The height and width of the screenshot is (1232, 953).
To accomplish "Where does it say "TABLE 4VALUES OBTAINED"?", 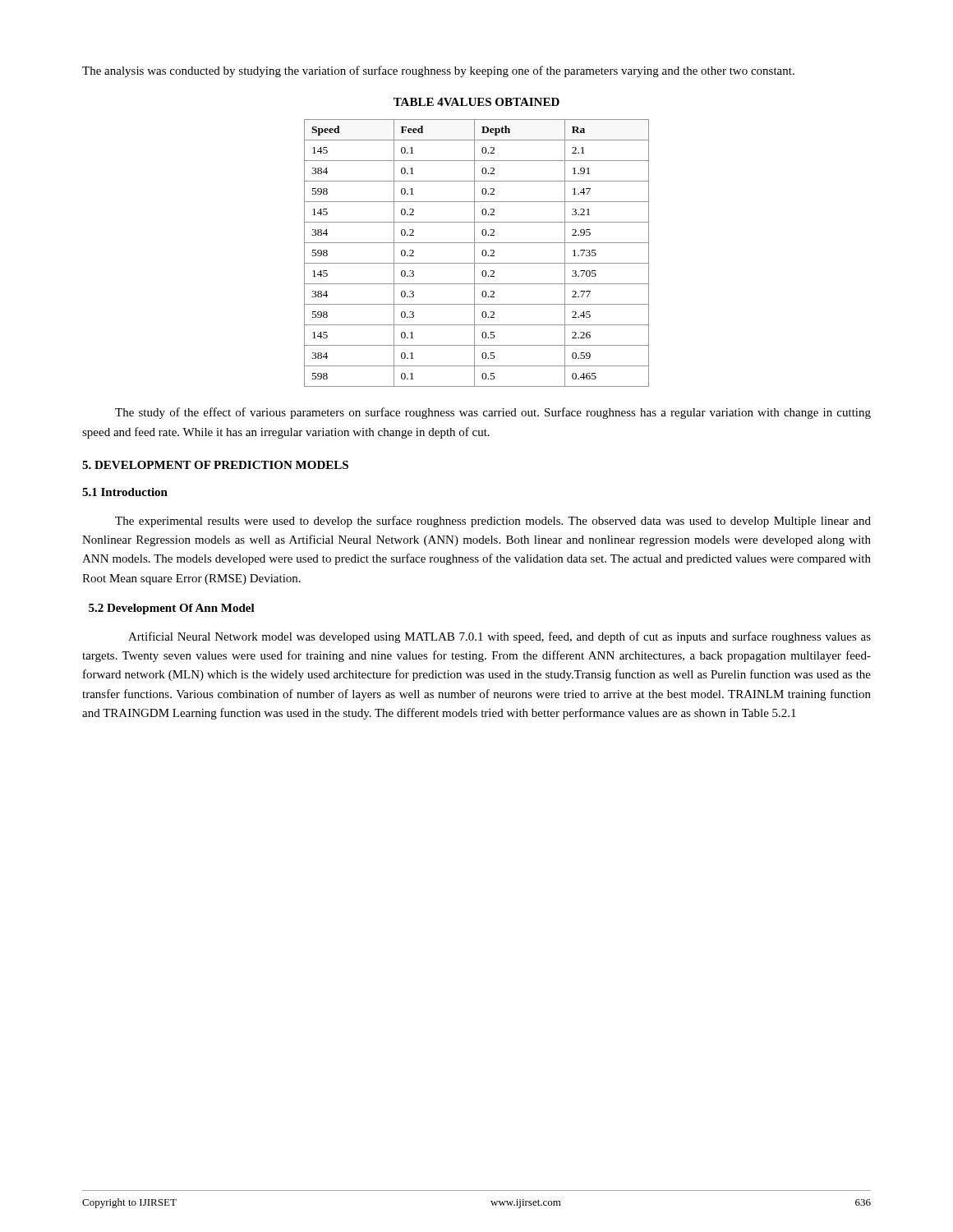I will [476, 102].
